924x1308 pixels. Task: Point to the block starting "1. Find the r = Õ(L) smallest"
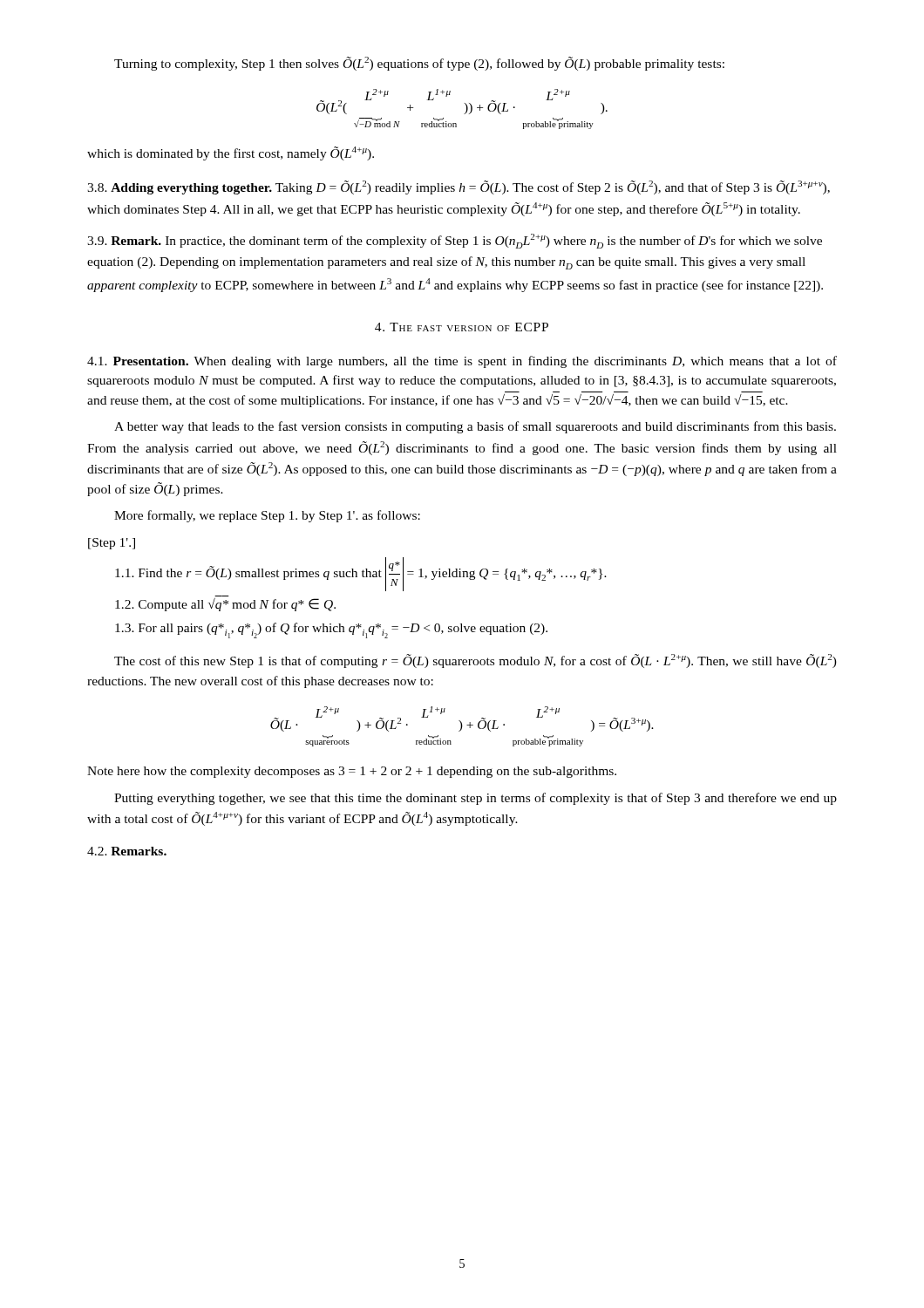pos(361,574)
